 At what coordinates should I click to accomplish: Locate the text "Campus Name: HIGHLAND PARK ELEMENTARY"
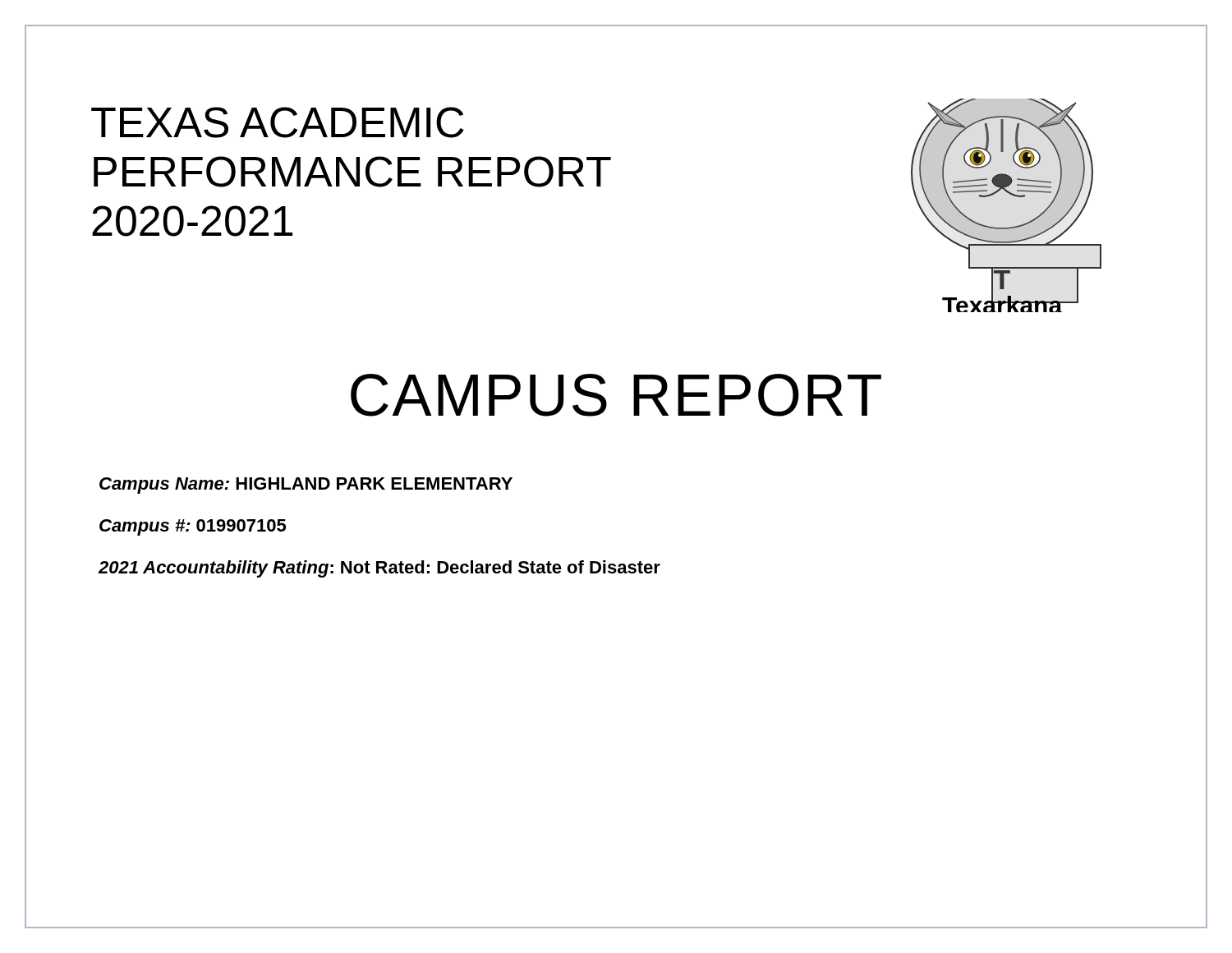tap(306, 484)
